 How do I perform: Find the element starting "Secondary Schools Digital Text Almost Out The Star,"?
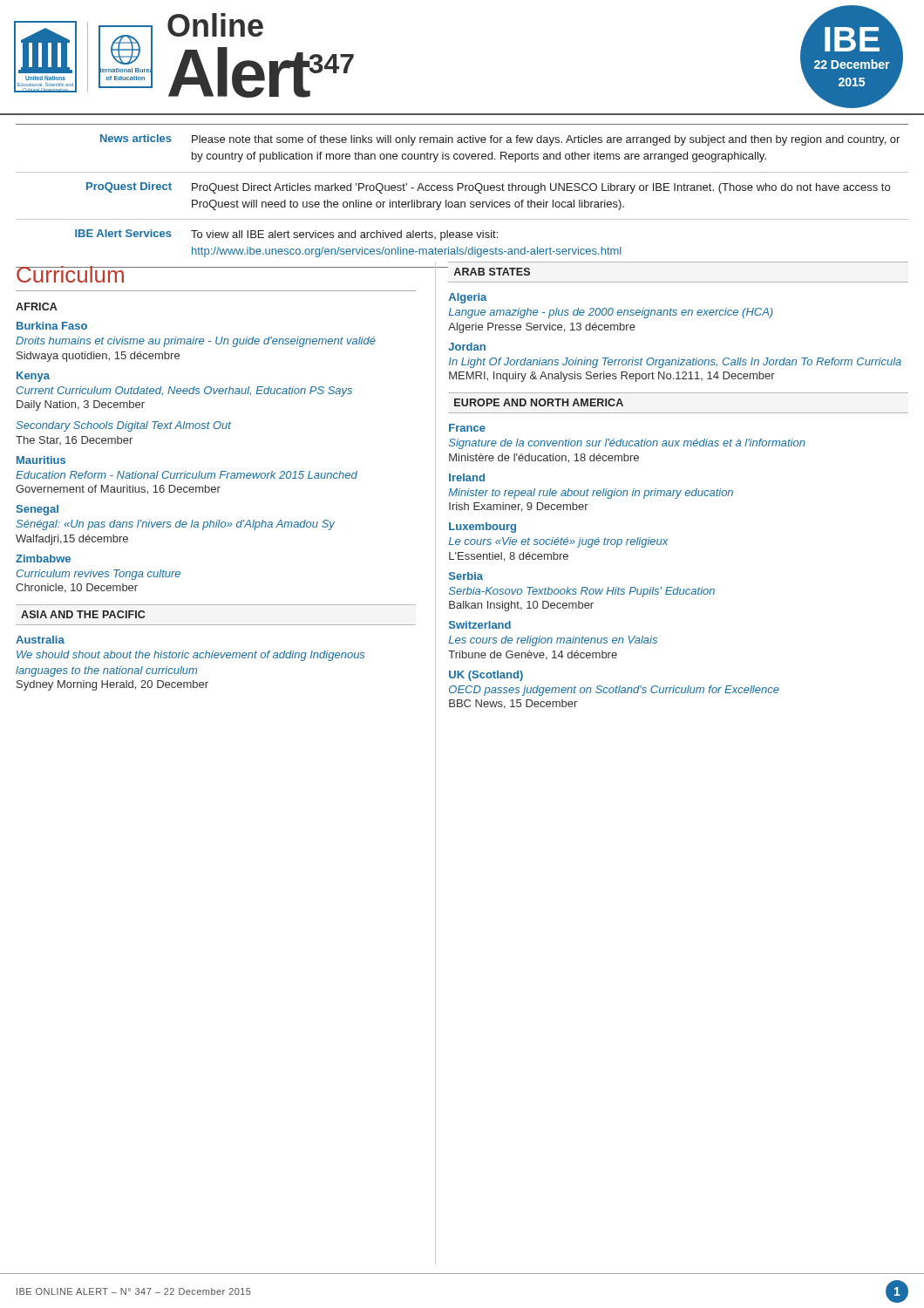pyautogui.click(x=216, y=432)
